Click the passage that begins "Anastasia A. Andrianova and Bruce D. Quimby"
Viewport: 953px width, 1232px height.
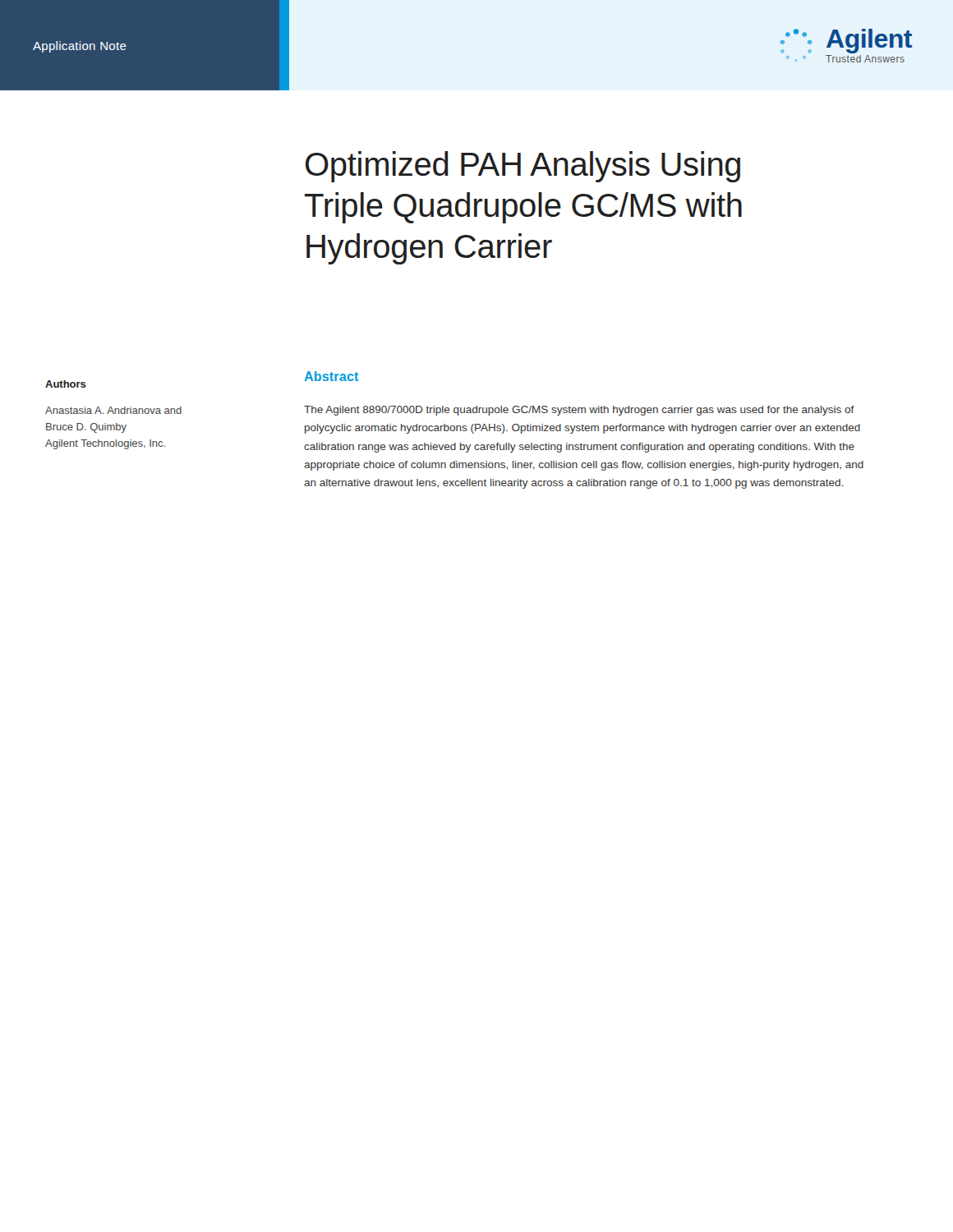point(113,410)
